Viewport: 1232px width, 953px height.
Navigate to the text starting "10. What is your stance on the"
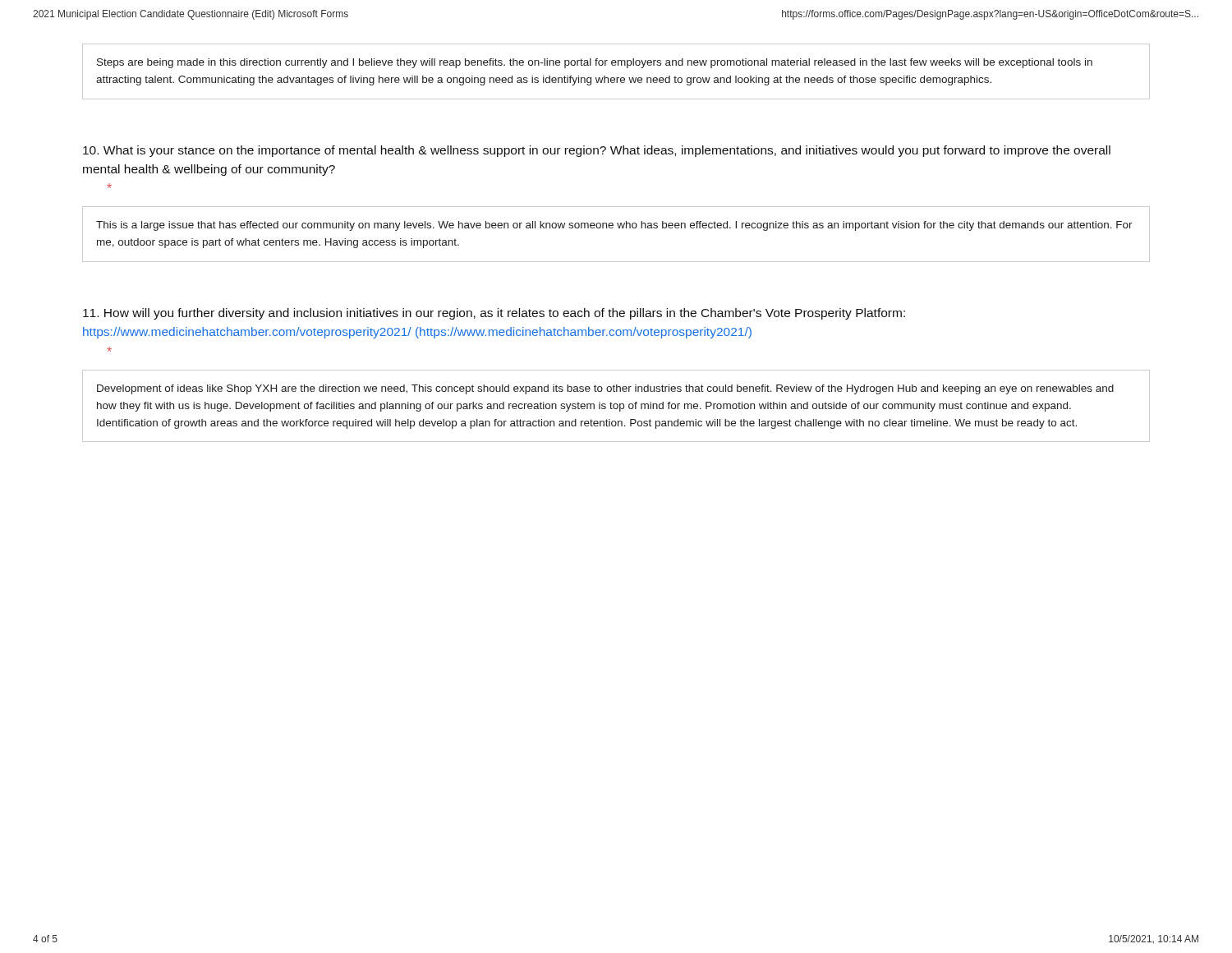point(597,151)
